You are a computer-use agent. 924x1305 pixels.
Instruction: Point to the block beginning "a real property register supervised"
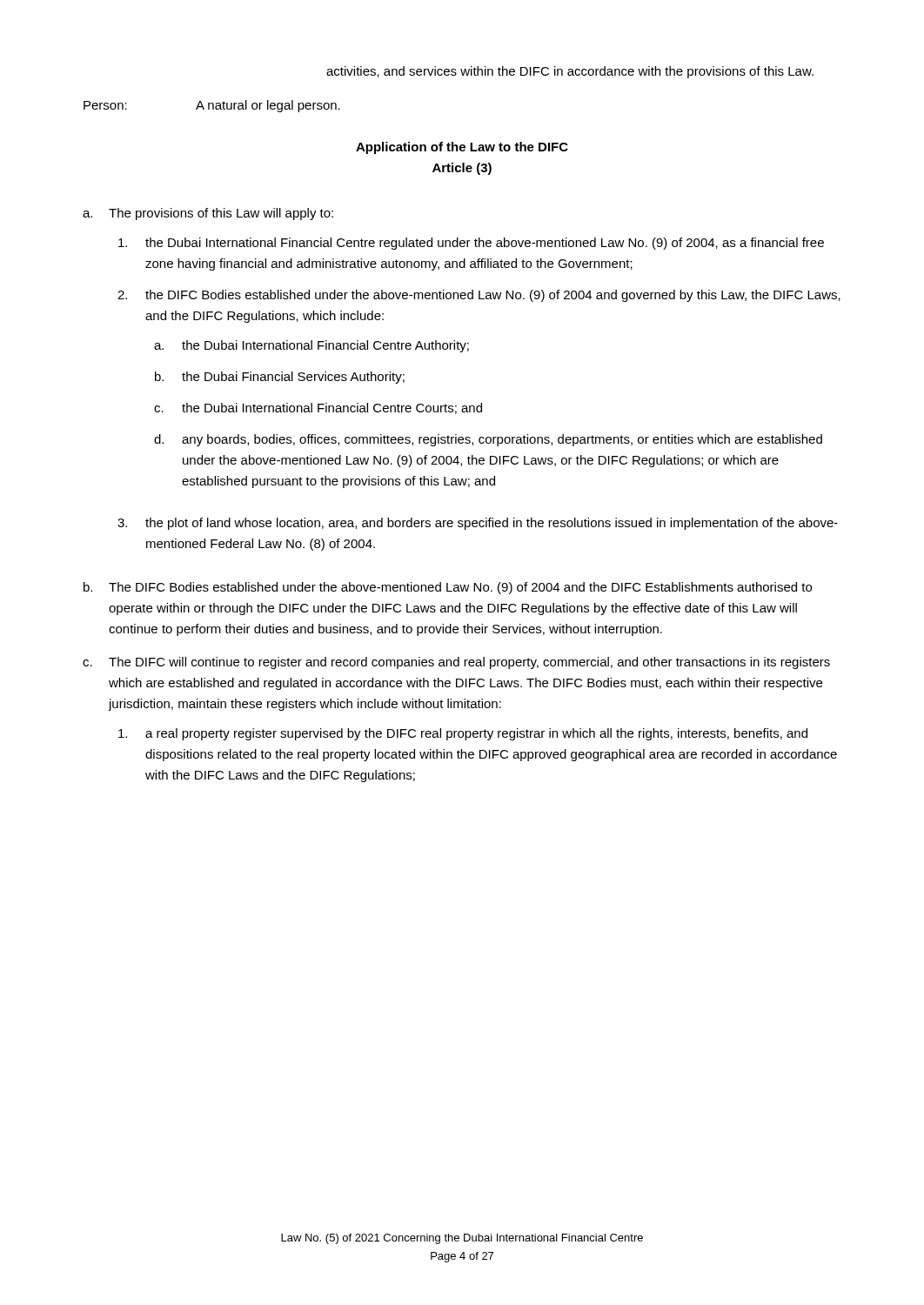click(x=479, y=754)
